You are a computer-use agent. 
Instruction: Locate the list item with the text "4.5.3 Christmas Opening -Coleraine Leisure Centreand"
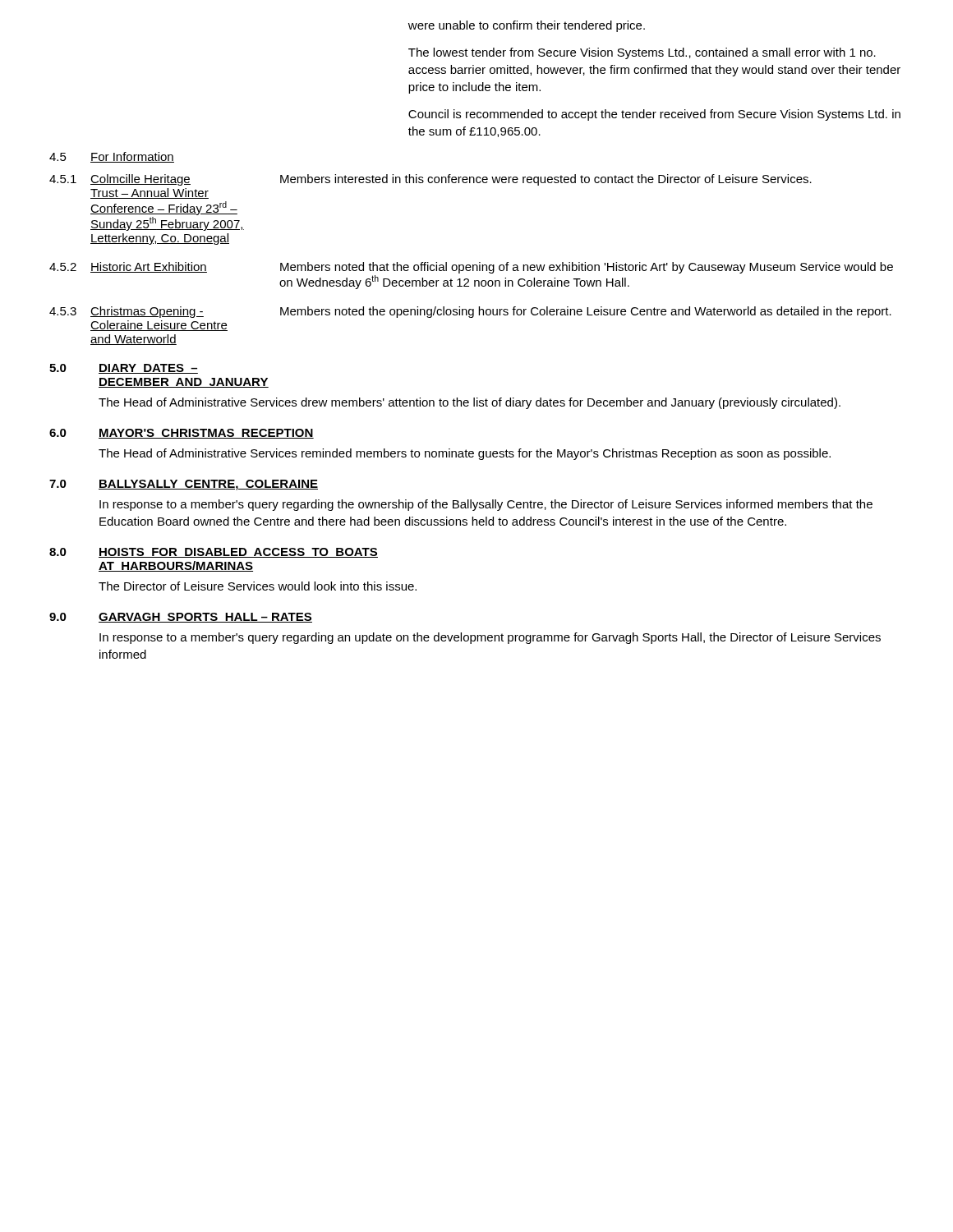476,325
